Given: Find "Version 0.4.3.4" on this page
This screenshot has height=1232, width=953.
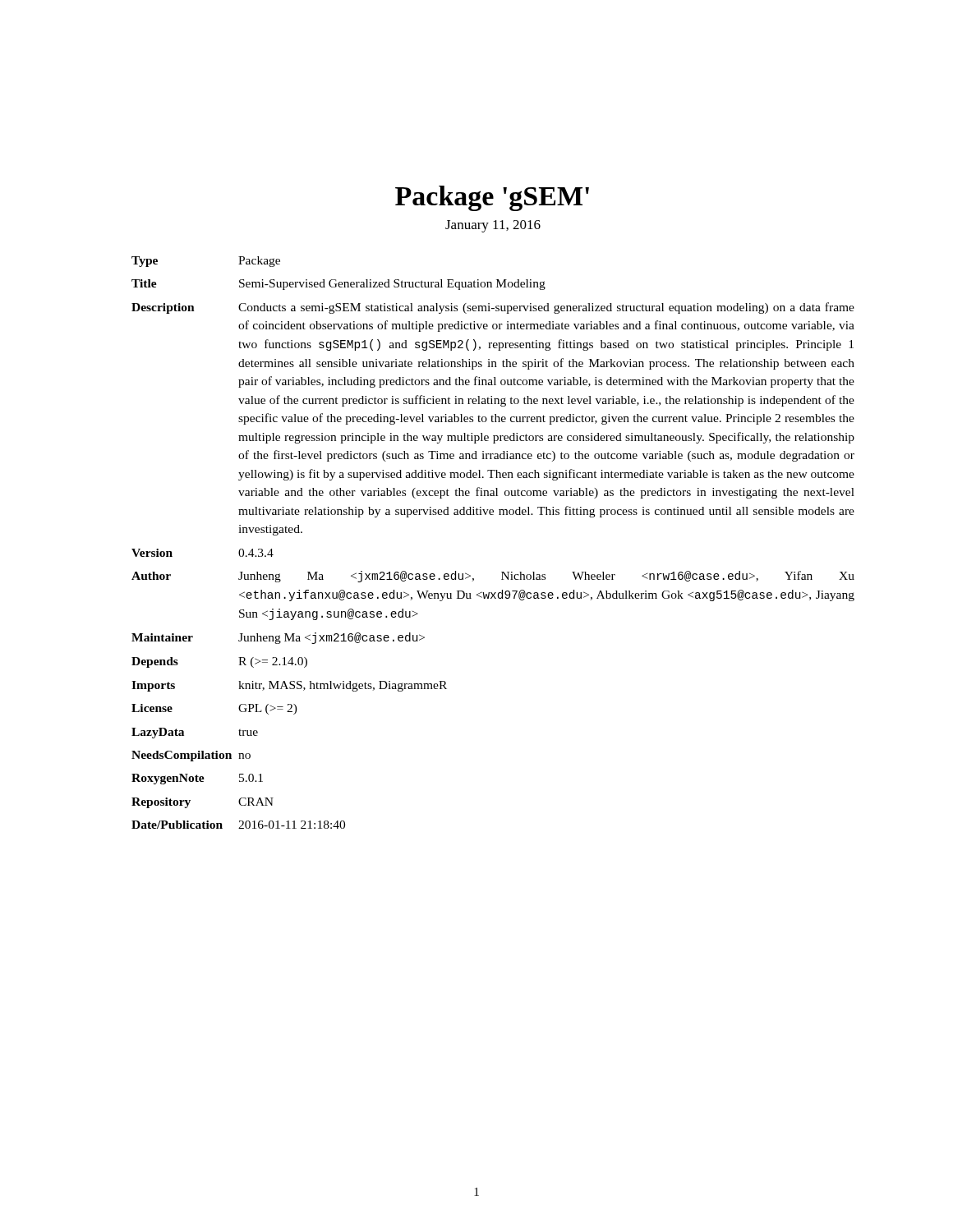Looking at the screenshot, I should point(143,552).
